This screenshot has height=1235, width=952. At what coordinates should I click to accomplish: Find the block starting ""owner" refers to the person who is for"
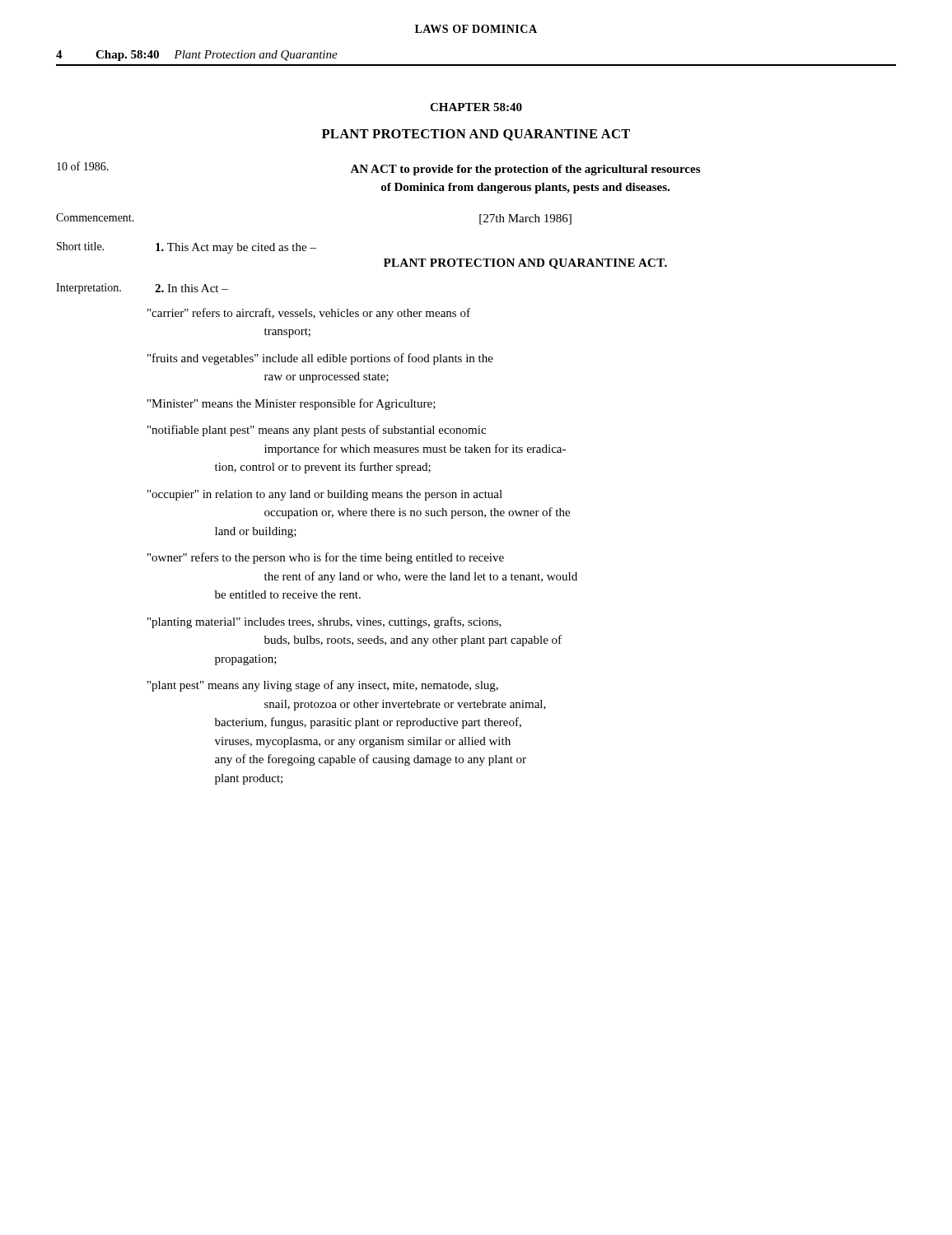click(x=521, y=576)
